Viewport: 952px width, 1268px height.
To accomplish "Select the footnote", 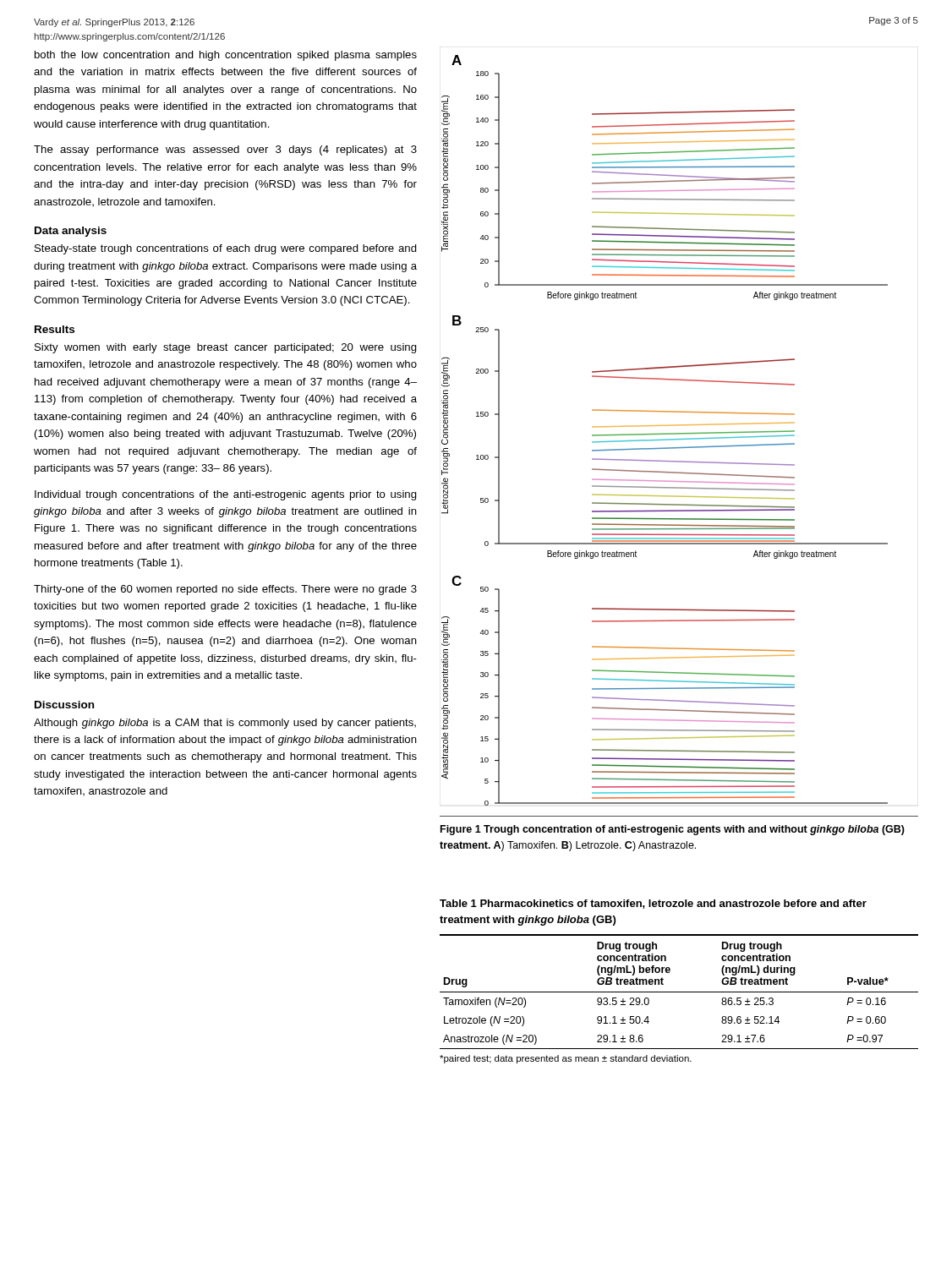I will (x=566, y=1058).
